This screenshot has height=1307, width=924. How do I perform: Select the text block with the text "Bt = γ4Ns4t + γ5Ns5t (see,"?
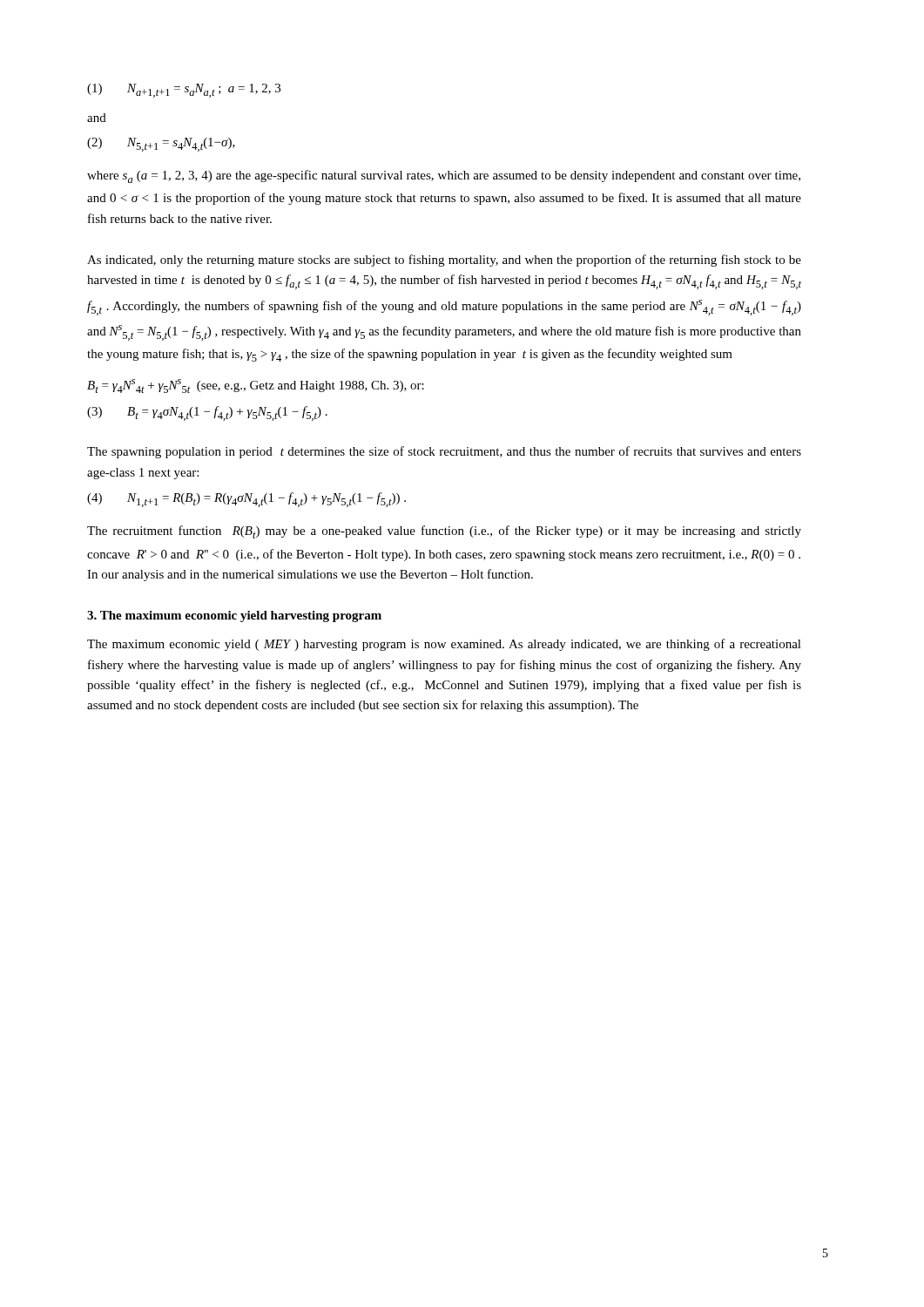[256, 385]
